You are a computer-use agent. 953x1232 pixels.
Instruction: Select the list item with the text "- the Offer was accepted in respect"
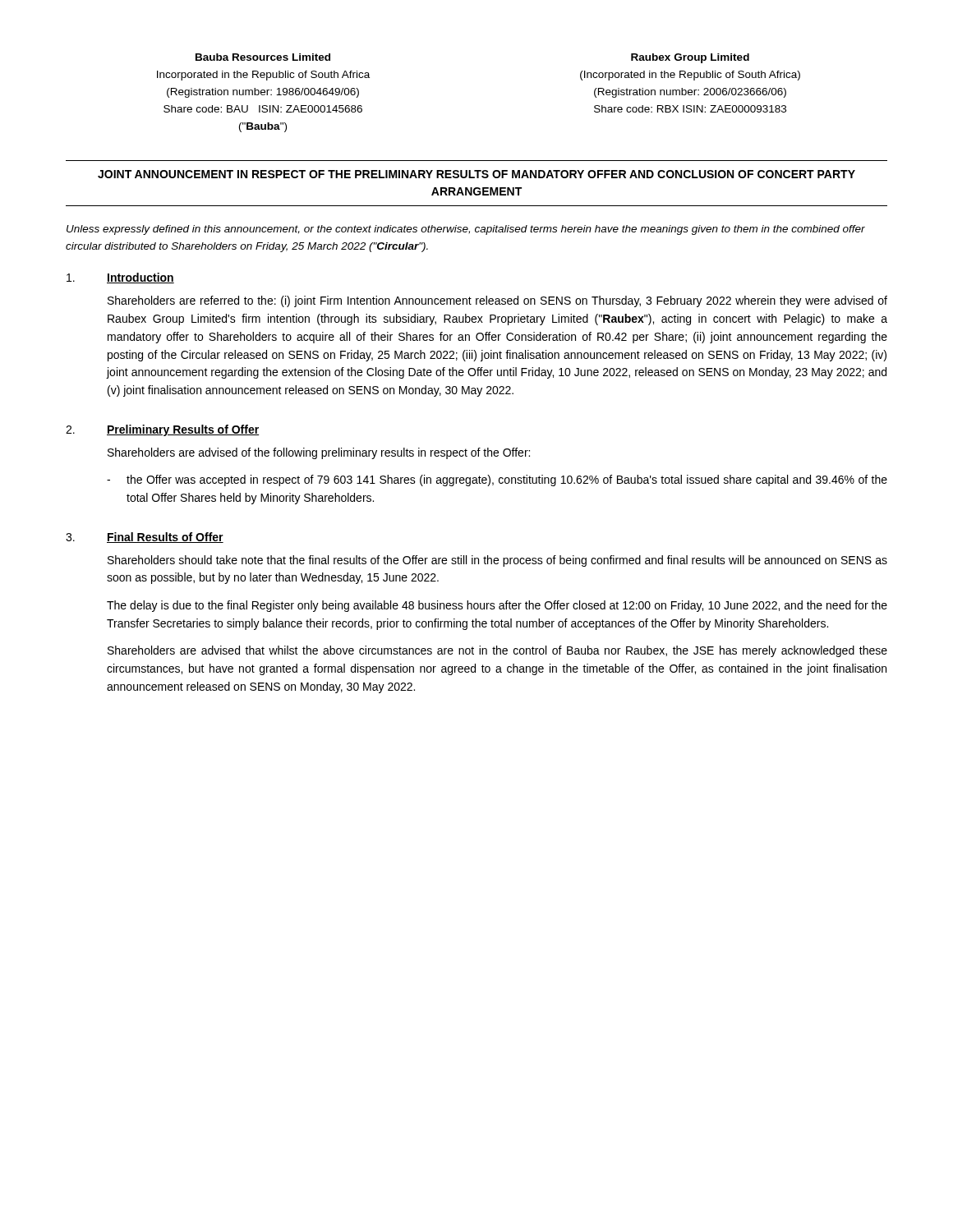tap(497, 489)
